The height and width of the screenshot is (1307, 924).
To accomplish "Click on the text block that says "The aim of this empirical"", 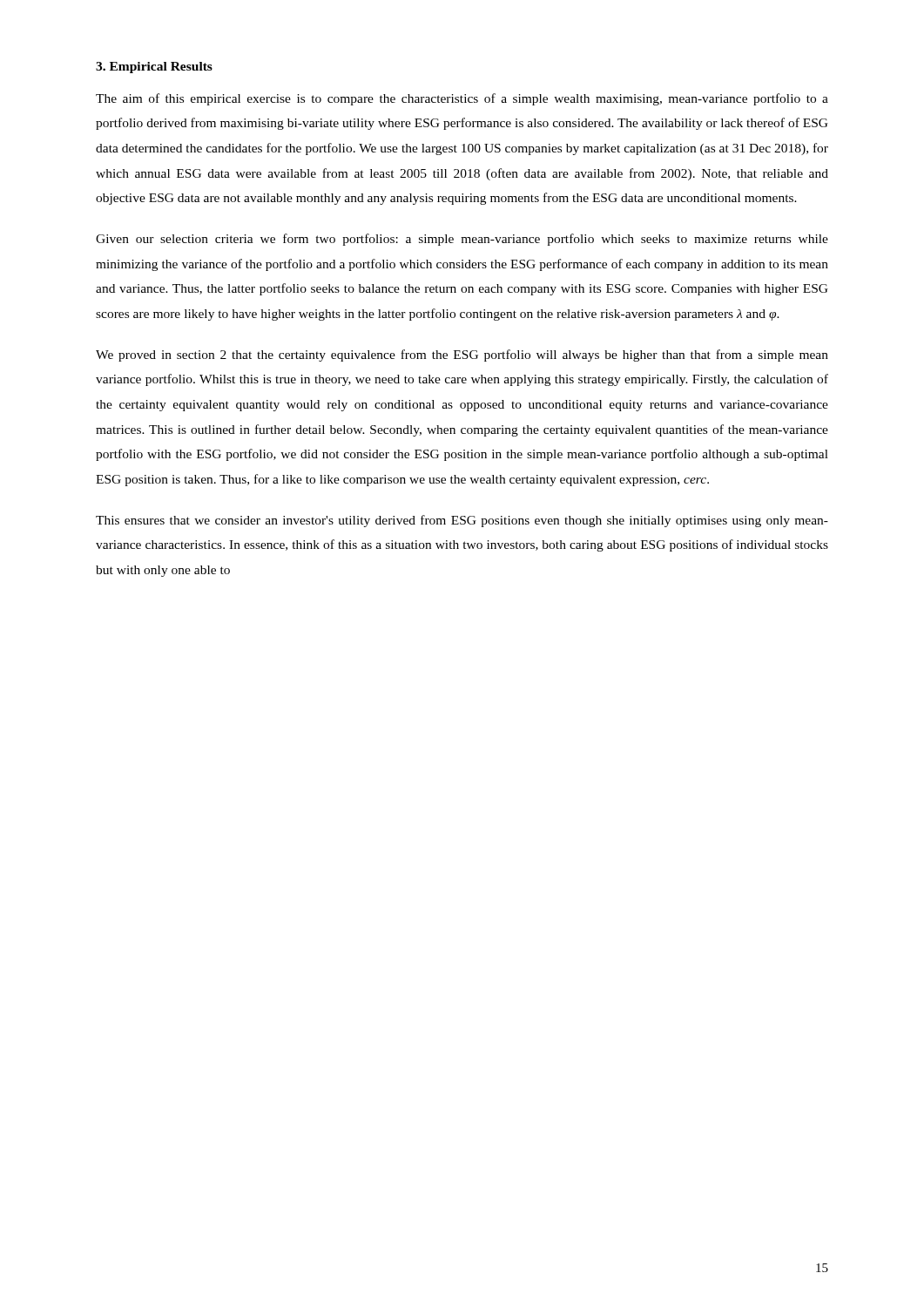I will pyautogui.click(x=462, y=148).
